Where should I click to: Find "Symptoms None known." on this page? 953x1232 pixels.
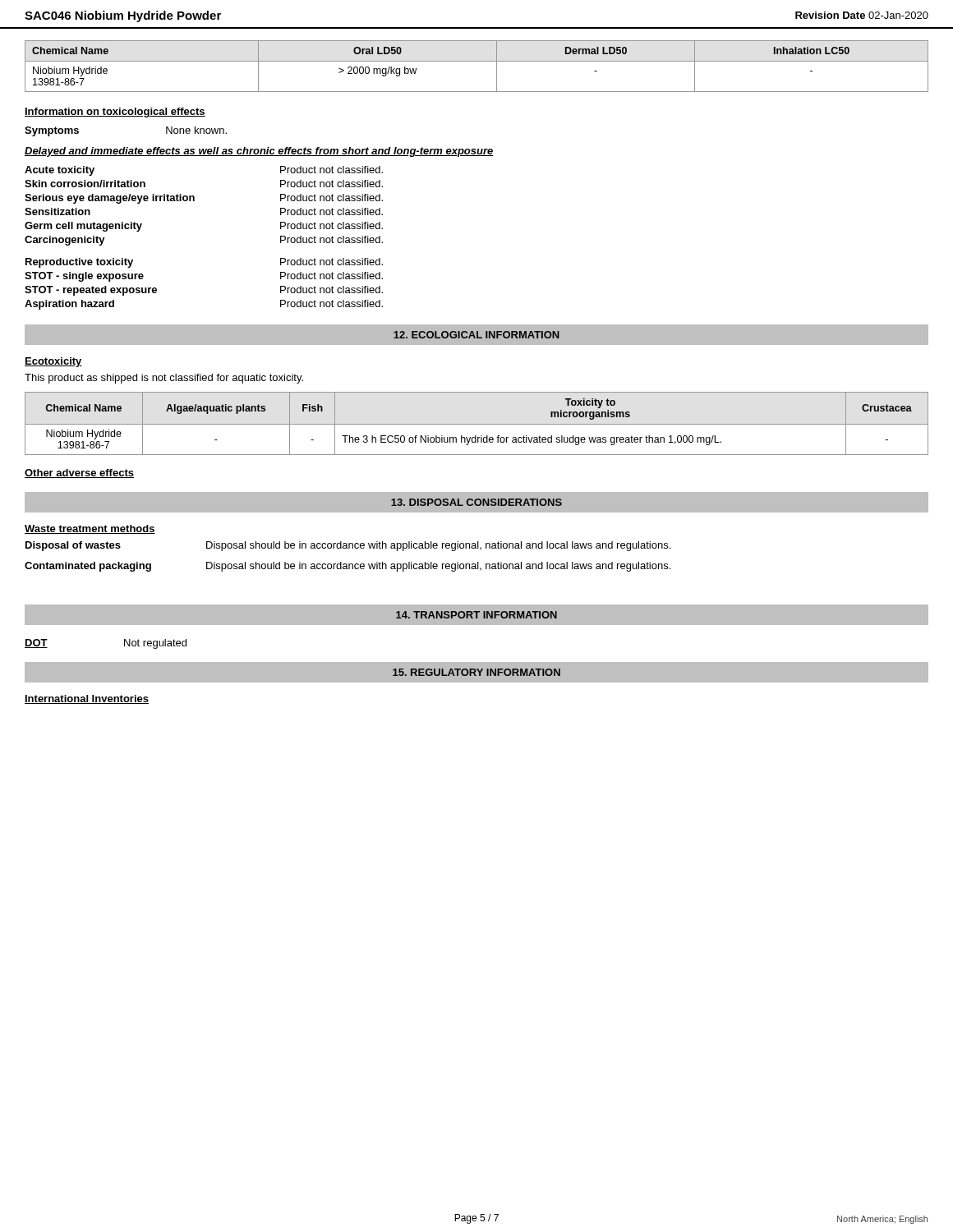(x=55, y=131)
